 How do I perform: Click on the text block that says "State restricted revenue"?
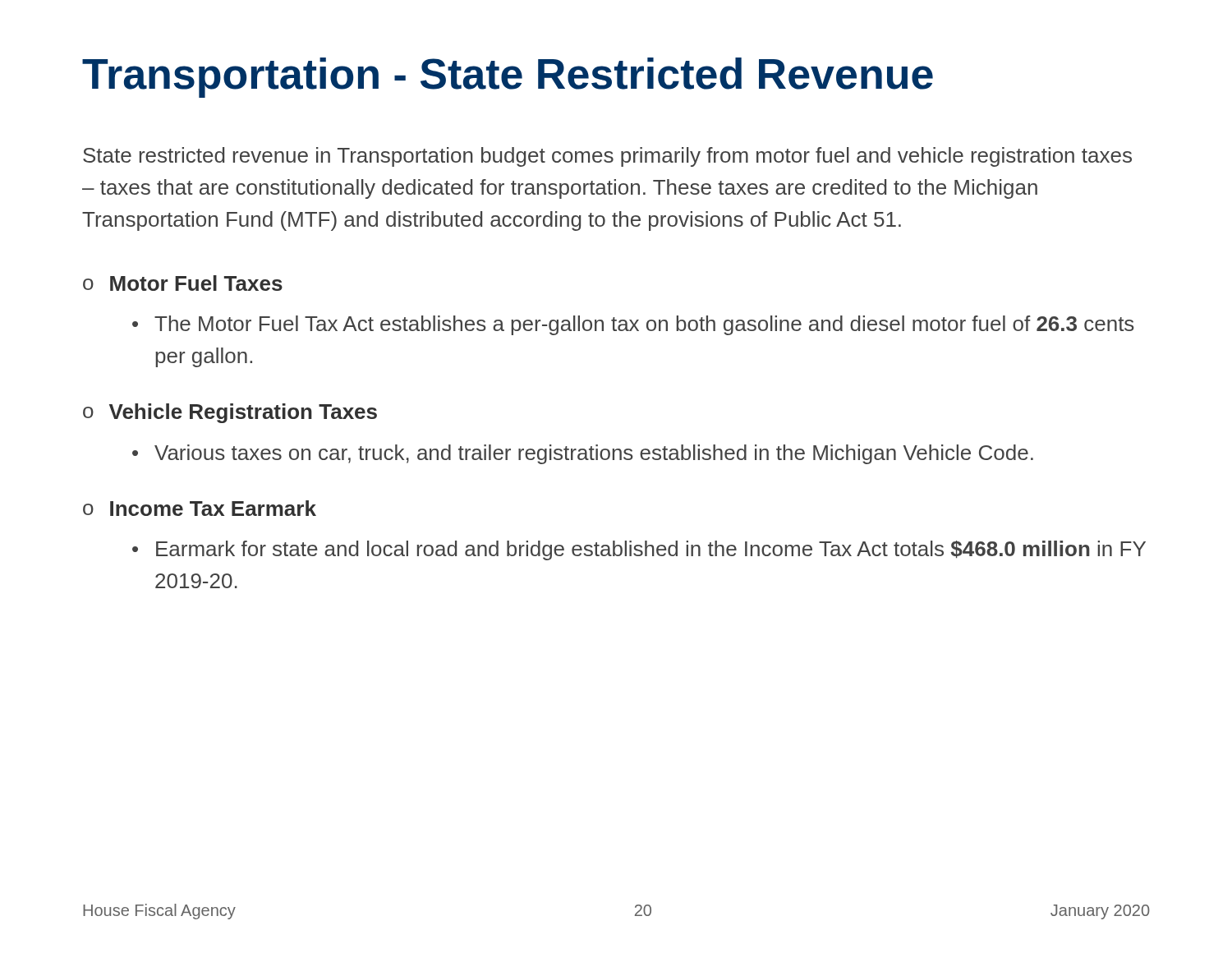point(616,188)
